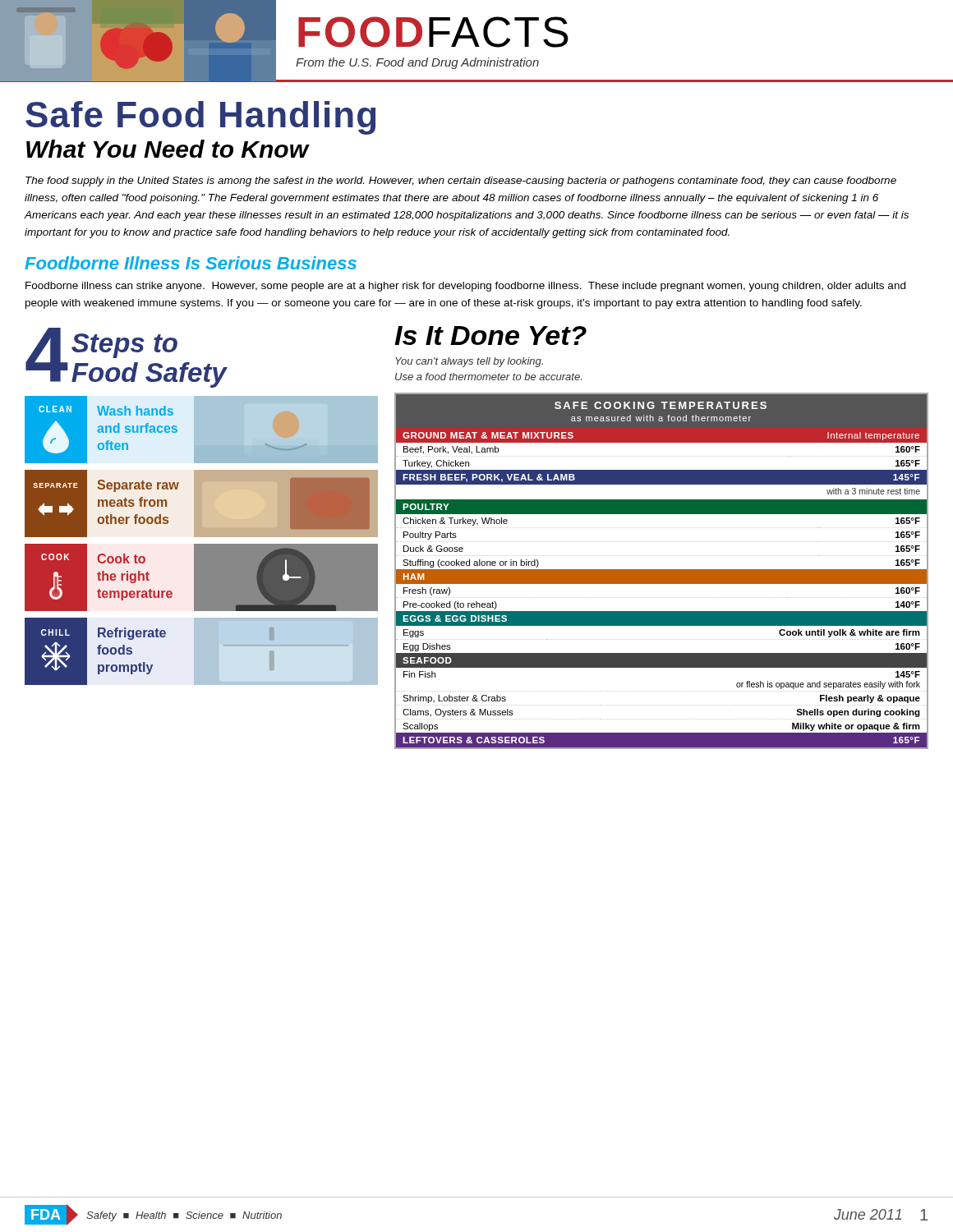Locate the infographic
This screenshot has width=953, height=1232.
201,535
